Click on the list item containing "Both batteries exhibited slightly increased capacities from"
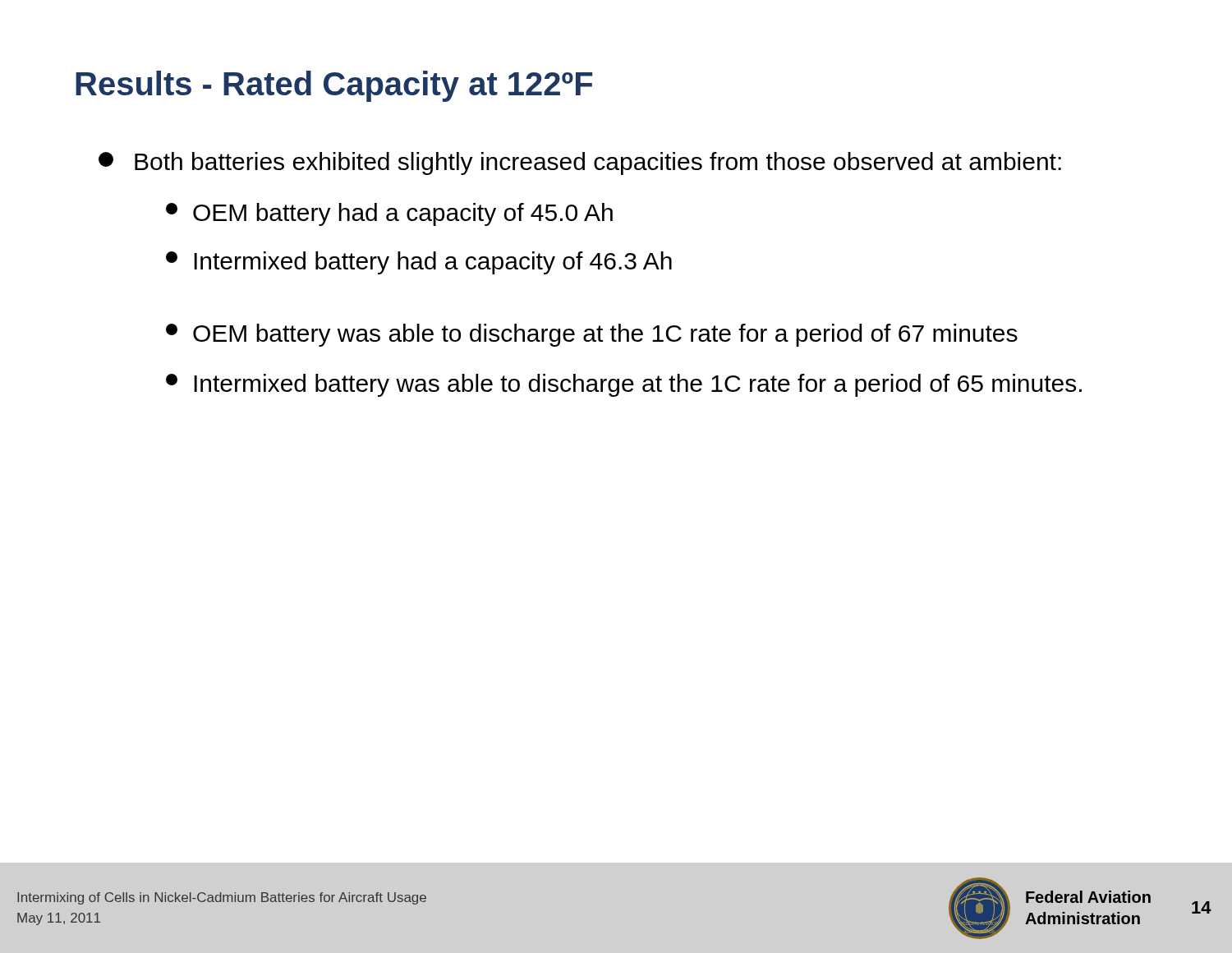This screenshot has height=953, width=1232. [x=591, y=280]
